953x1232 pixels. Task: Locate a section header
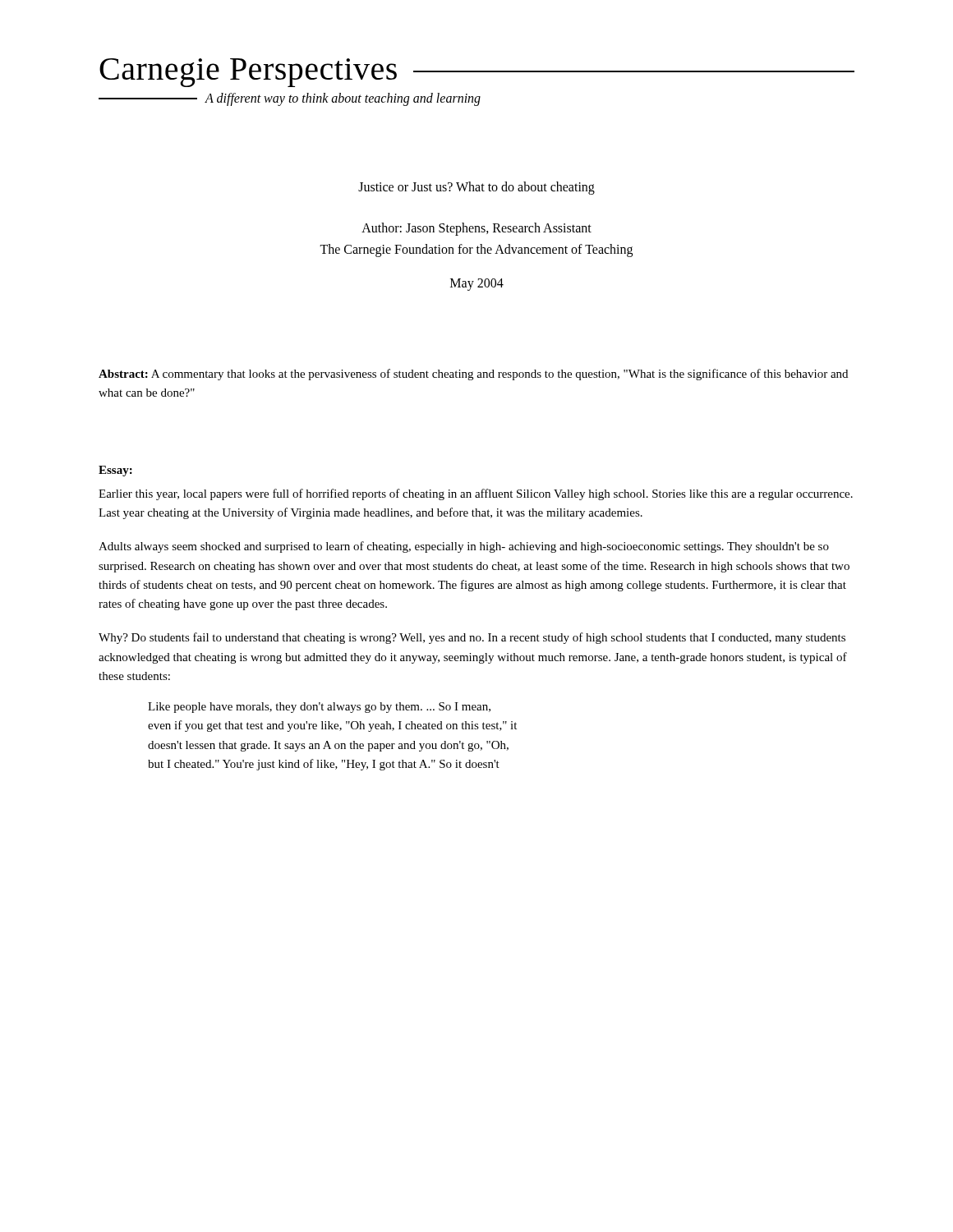click(x=116, y=470)
